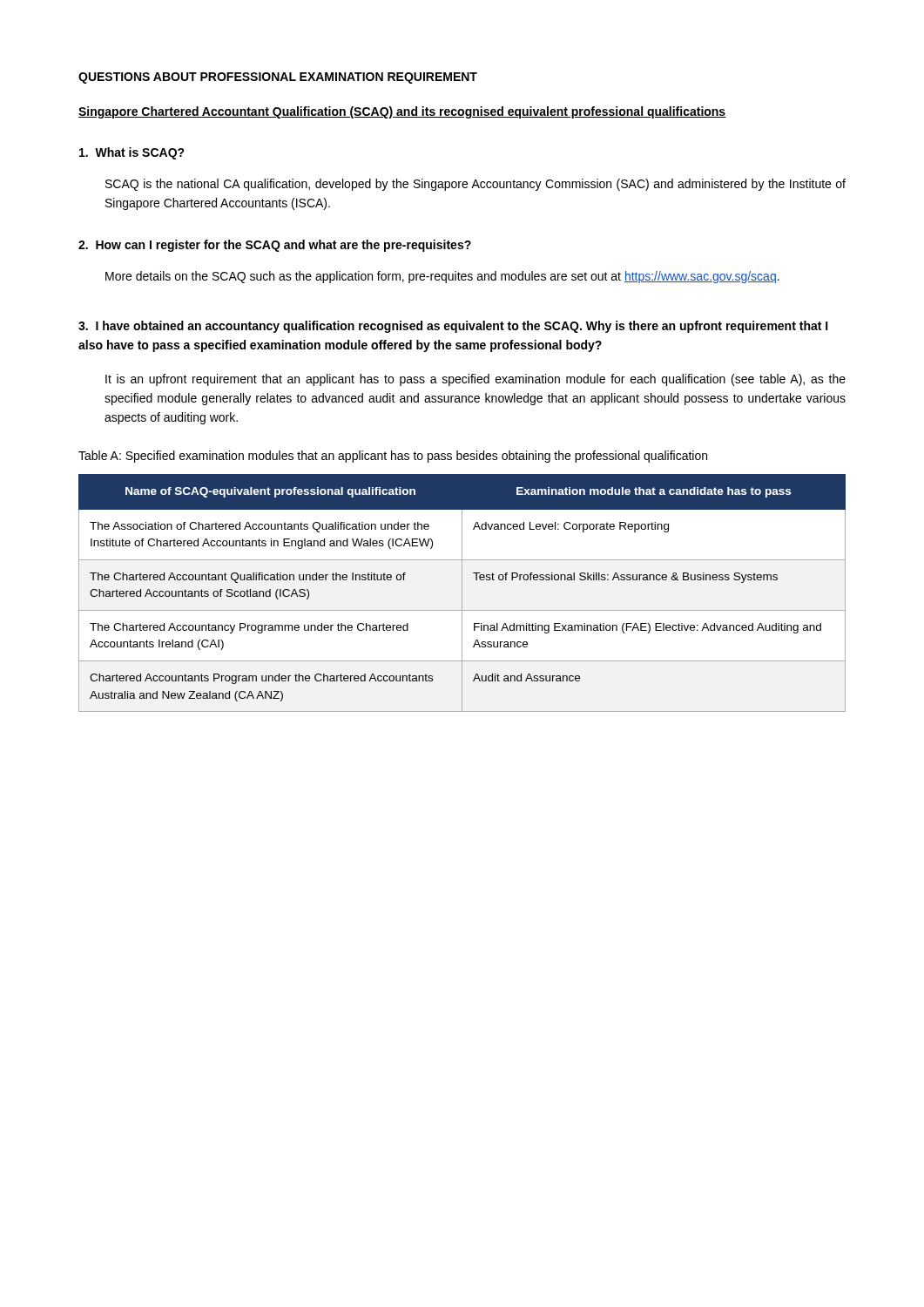Find the element starting "QUESTIONS ABOUT PROFESSIONAL EXAMINATION REQUIREMENT"
This screenshot has height=1307, width=924.
(x=278, y=77)
